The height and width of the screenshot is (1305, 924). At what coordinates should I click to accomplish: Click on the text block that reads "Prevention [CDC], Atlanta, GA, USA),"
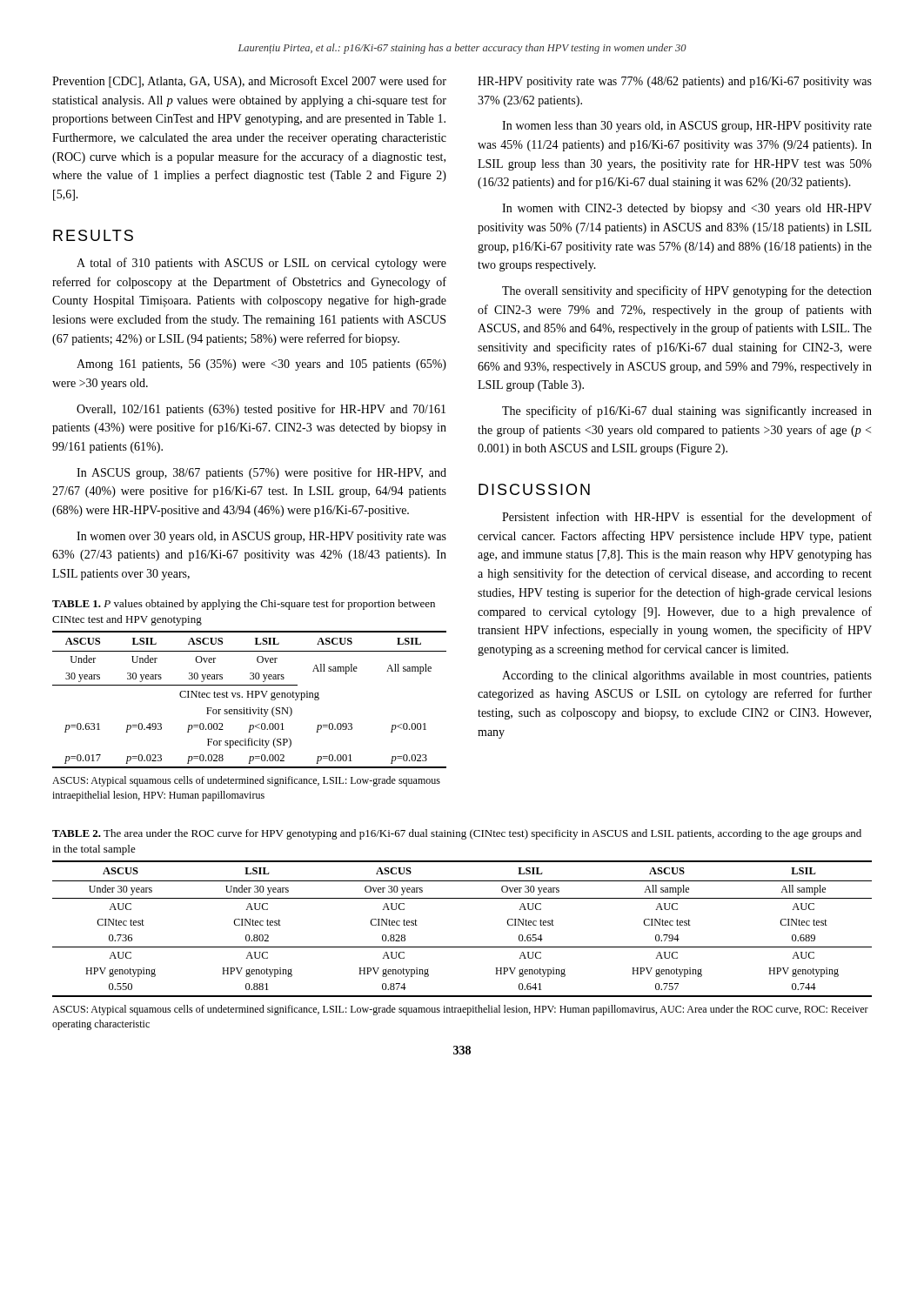(249, 138)
